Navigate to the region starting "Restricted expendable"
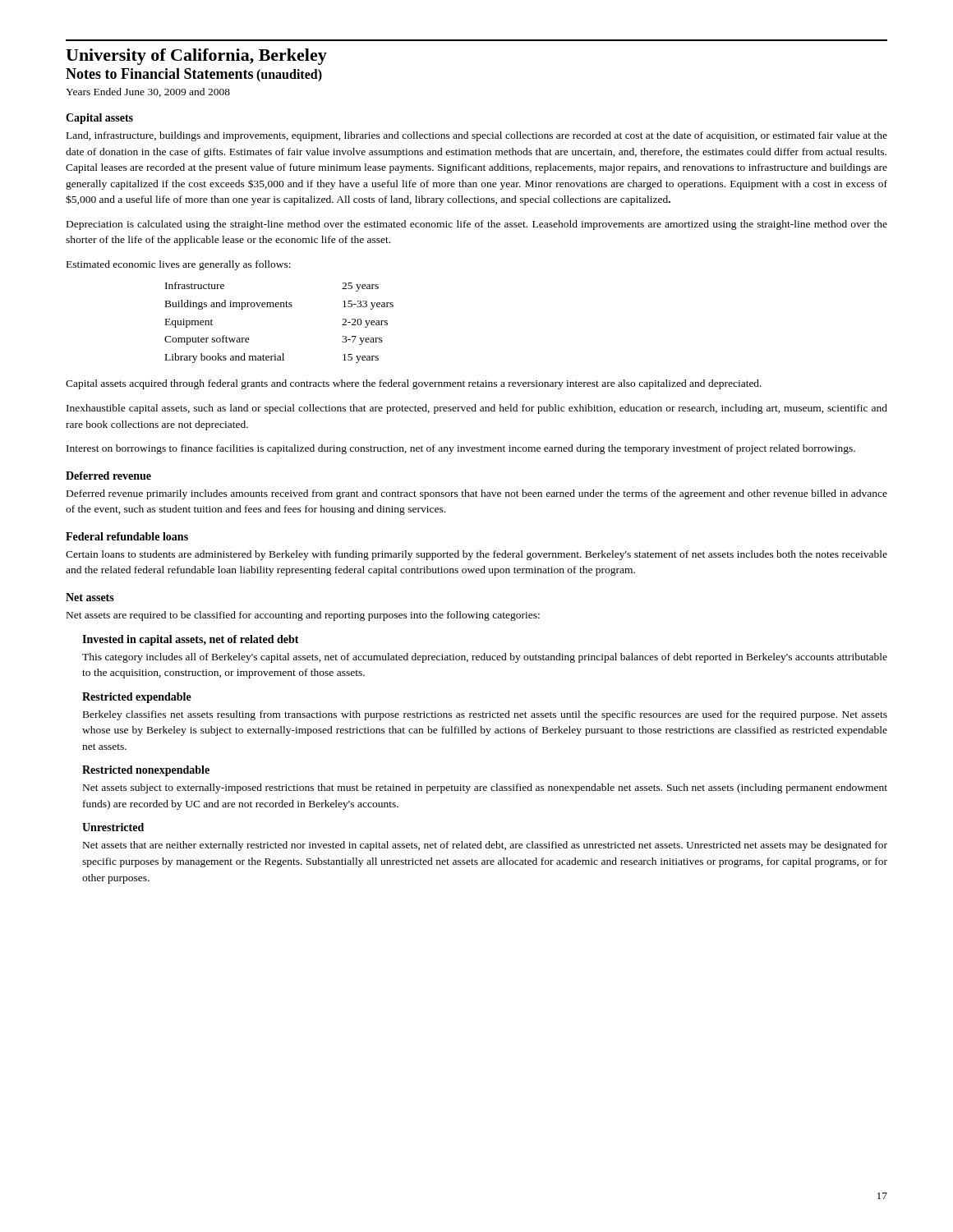The height and width of the screenshot is (1232, 953). (137, 697)
